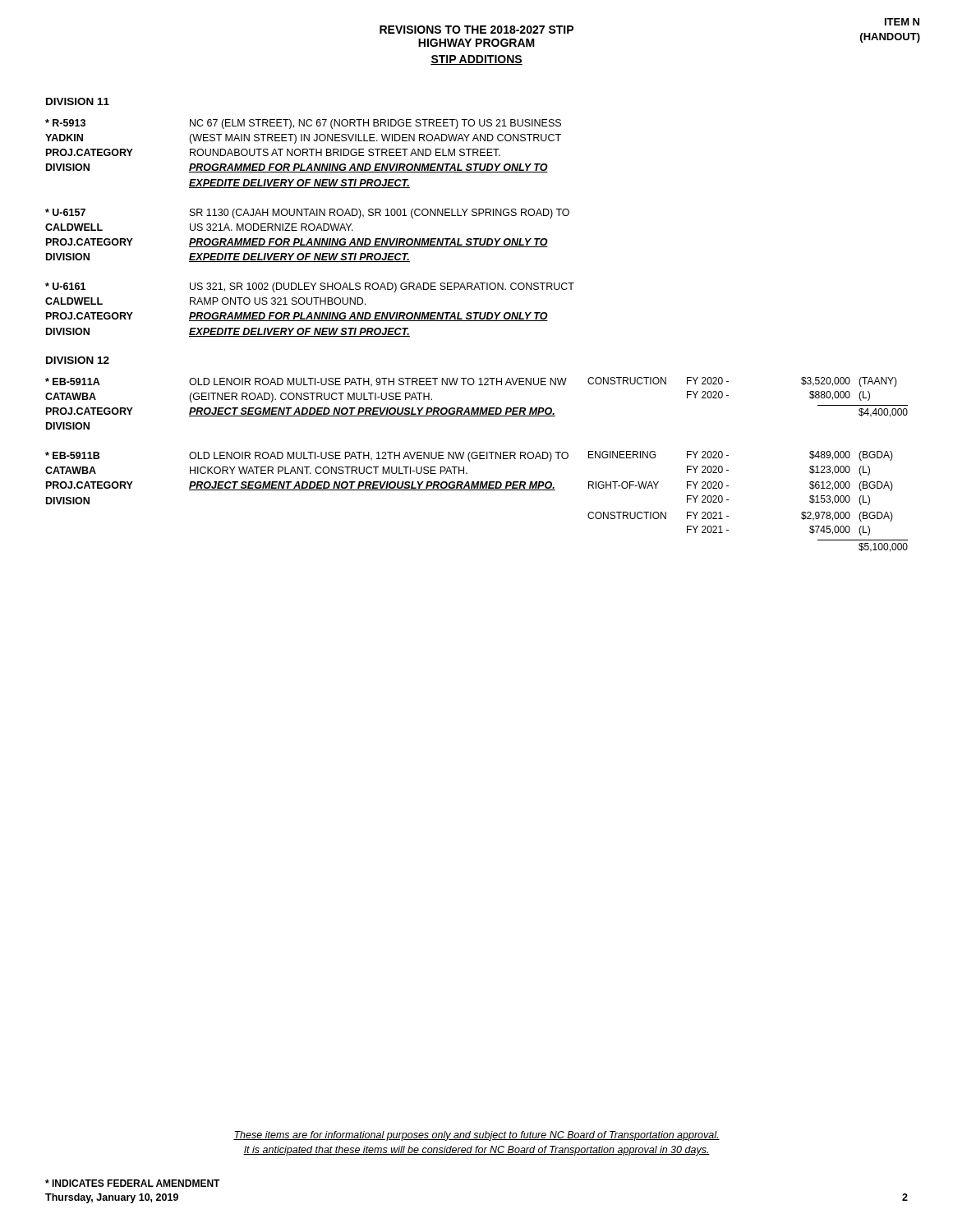Click where it says "EB-5911B CATAWBA PROJ.CATEGORY DIVISION"
Screen dimensions: 1232x953
[x=117, y=478]
